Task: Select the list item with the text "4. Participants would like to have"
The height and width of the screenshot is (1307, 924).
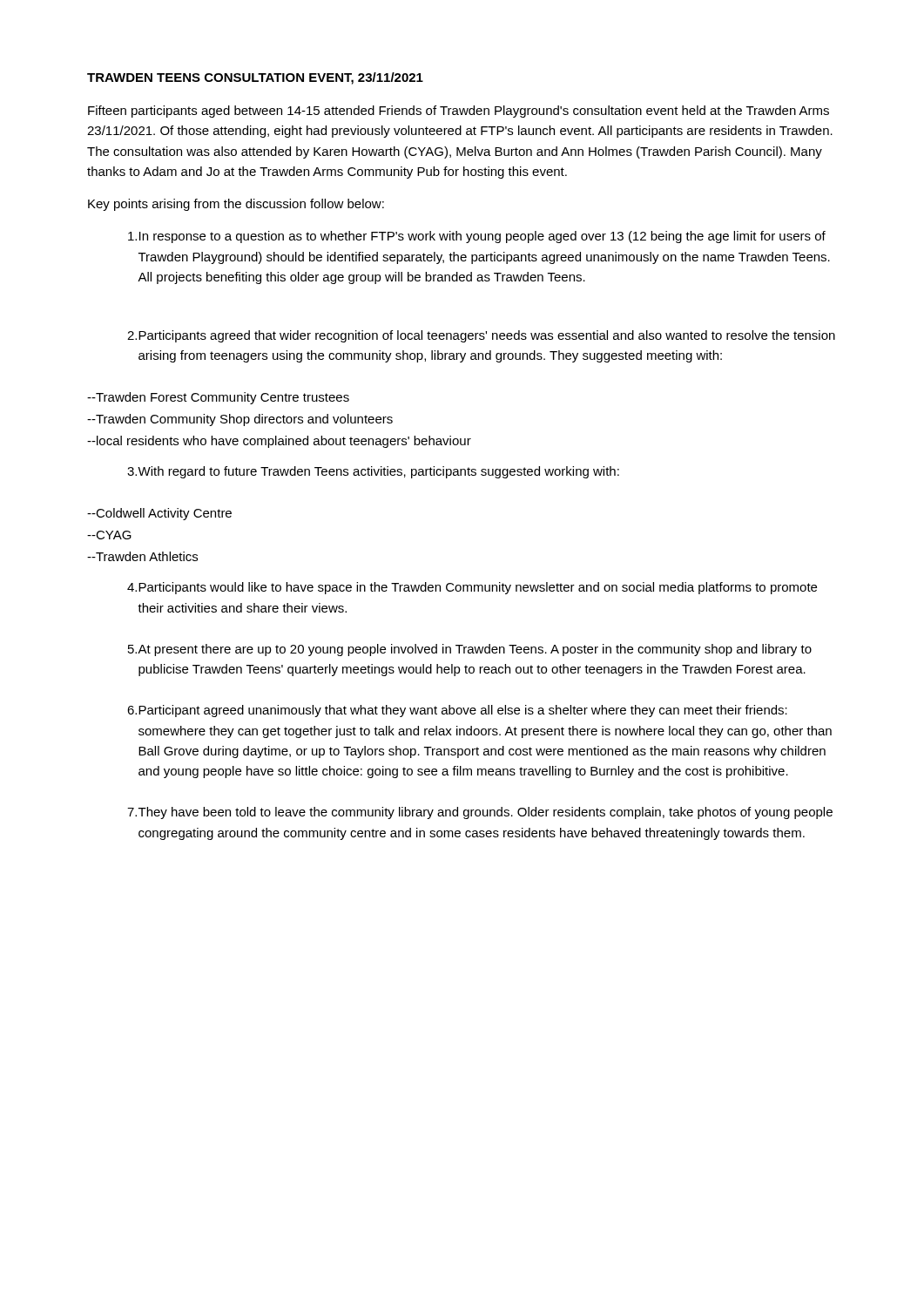Action: pyautogui.click(x=462, y=597)
